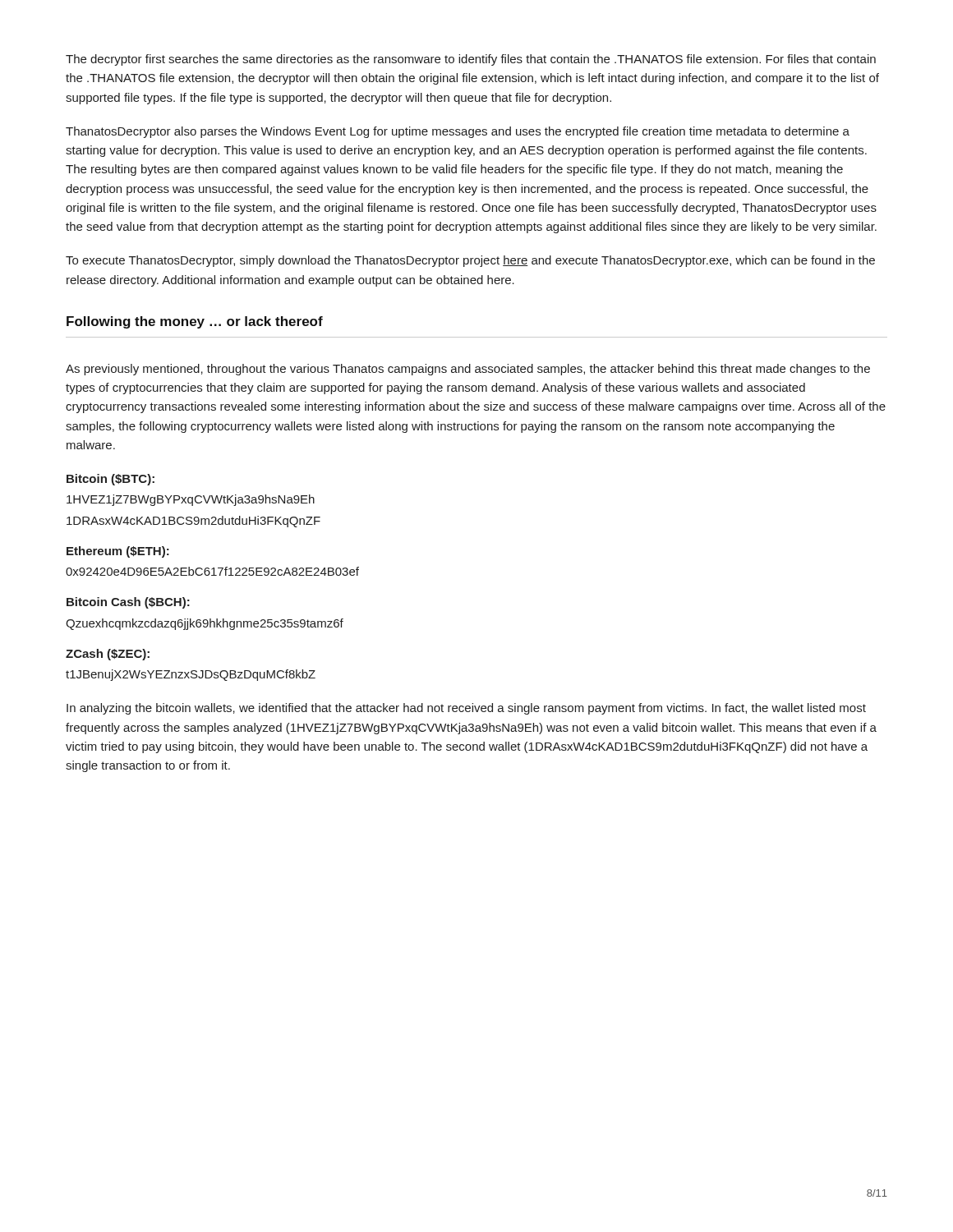This screenshot has width=953, height=1232.
Task: Locate the block starting "Ethereum ($ETH): 0x92420e4D96E5A2EbC617f1225E92cA82E24B03ef"
Action: point(118,552)
